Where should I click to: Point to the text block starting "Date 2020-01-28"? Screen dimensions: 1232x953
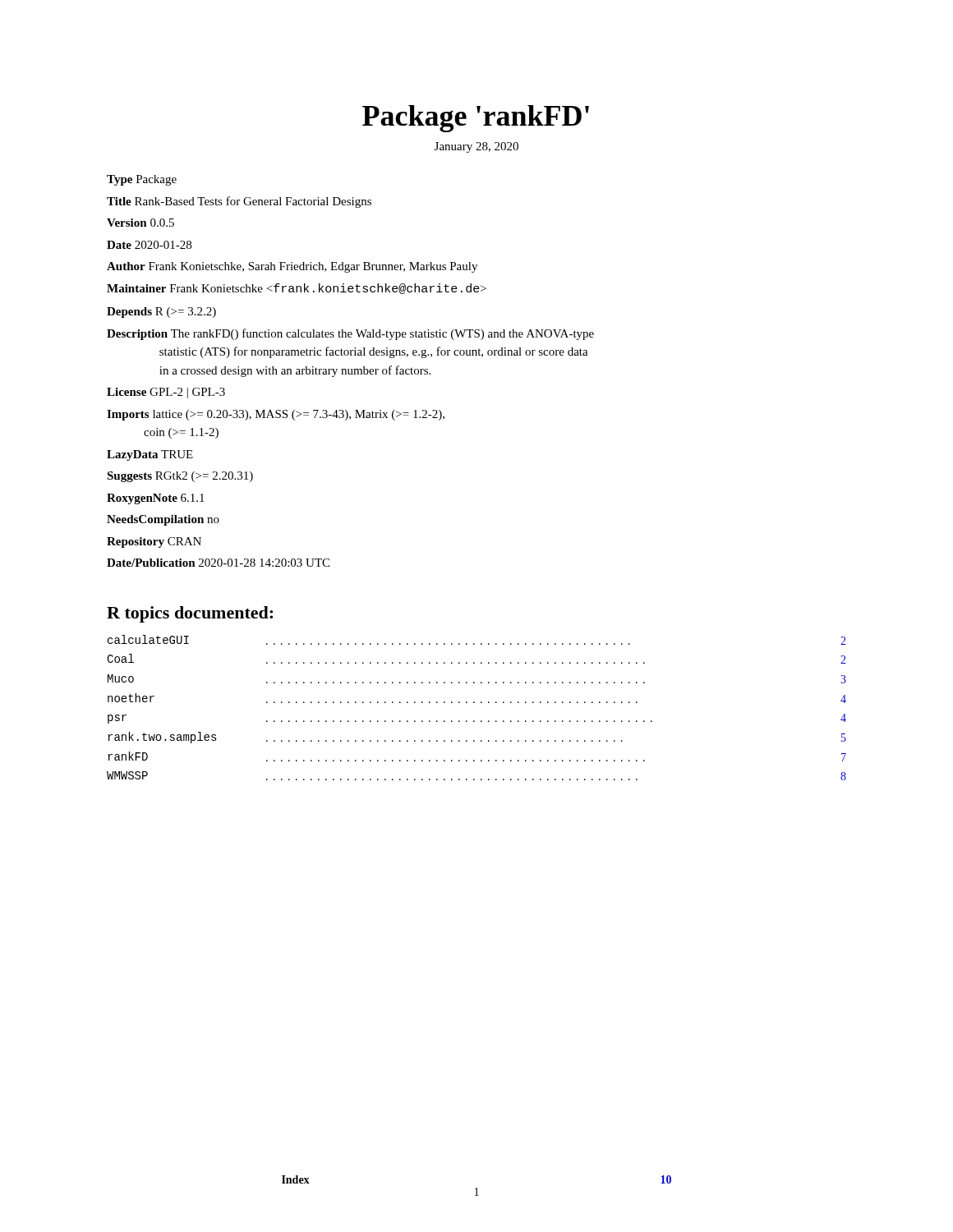149,244
